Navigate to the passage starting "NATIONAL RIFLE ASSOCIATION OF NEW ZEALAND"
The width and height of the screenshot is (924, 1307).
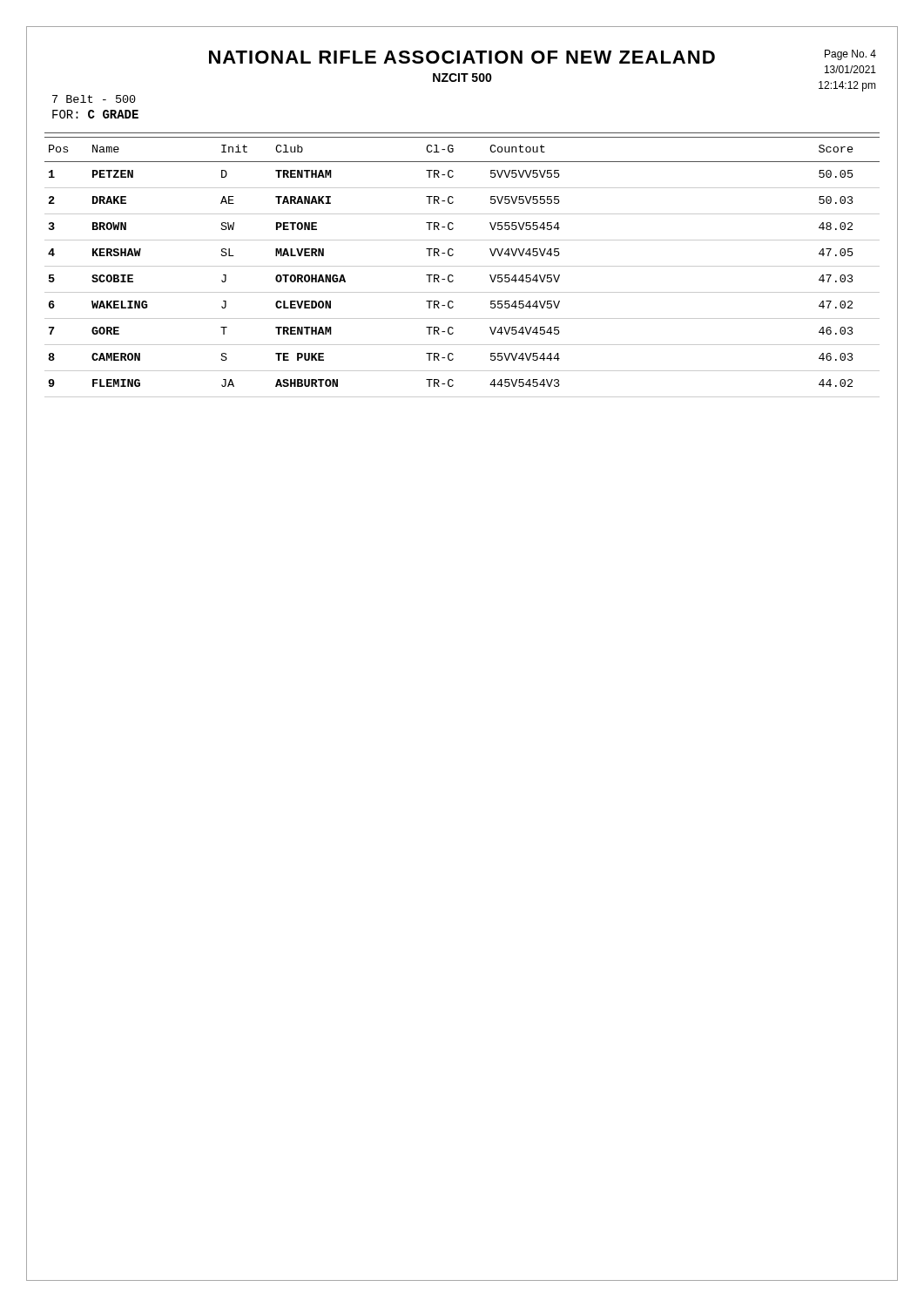(462, 57)
